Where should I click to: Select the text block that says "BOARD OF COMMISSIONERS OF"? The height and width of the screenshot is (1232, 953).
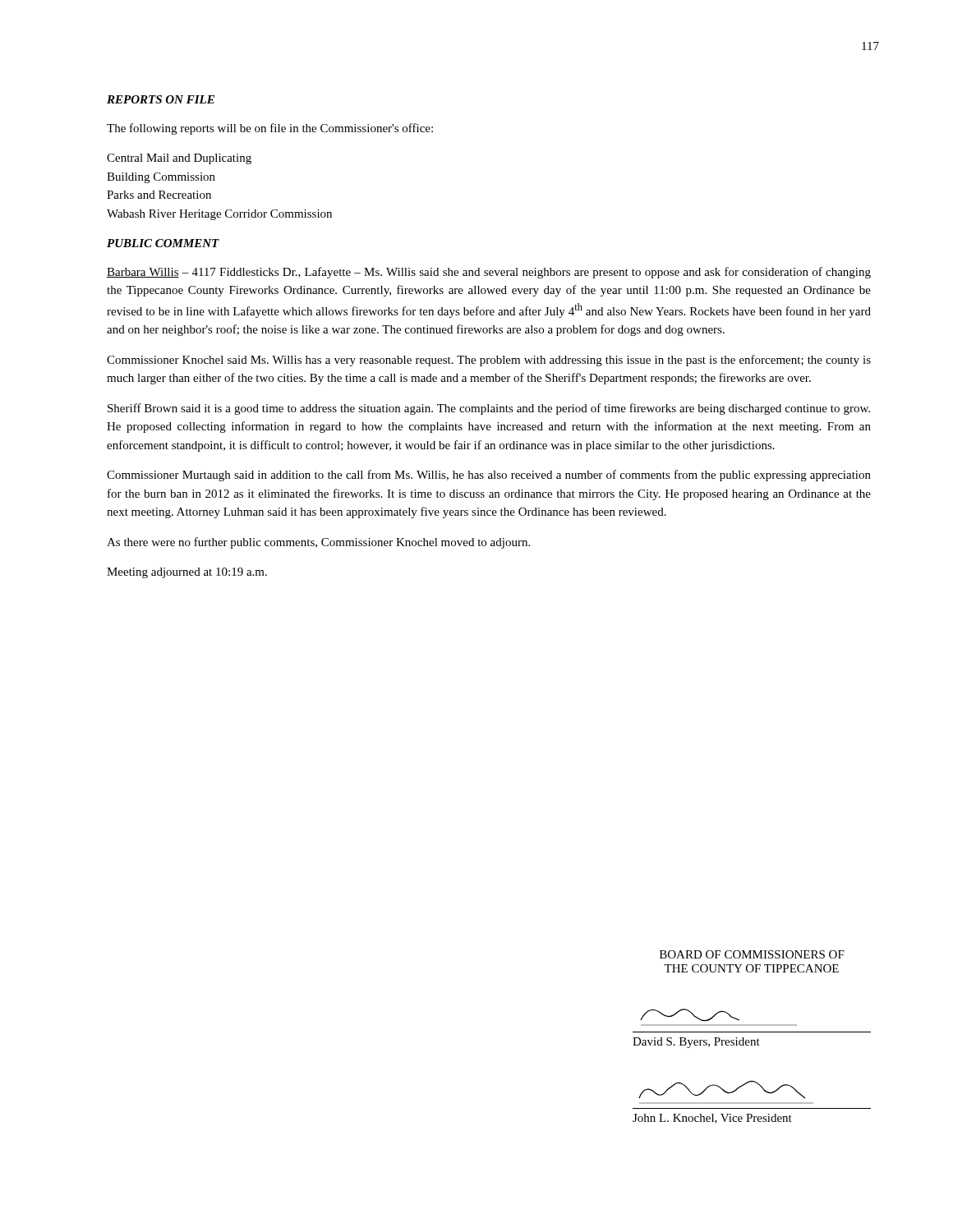coord(752,961)
